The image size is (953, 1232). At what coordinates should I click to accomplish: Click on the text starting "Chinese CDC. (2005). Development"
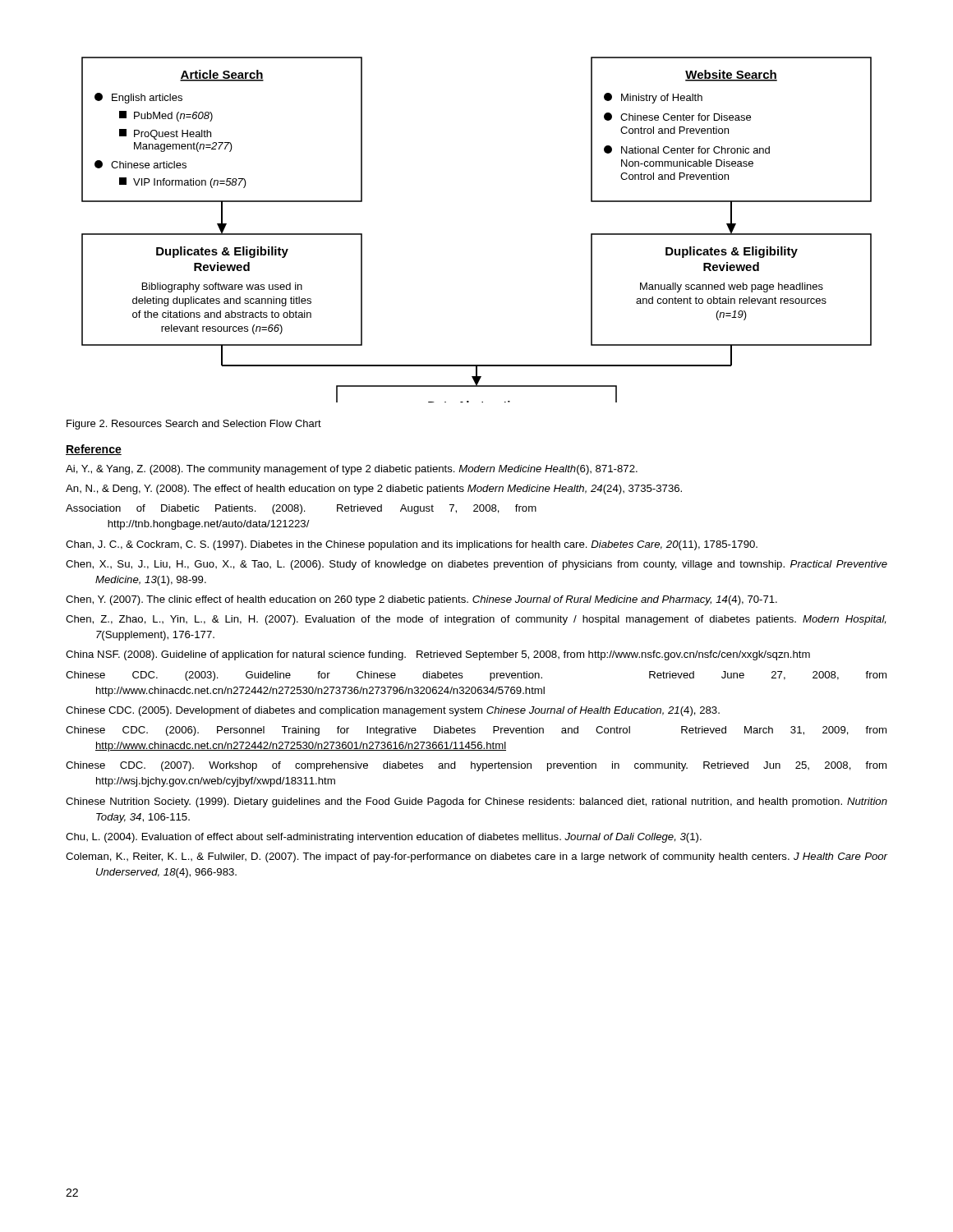(x=476, y=710)
